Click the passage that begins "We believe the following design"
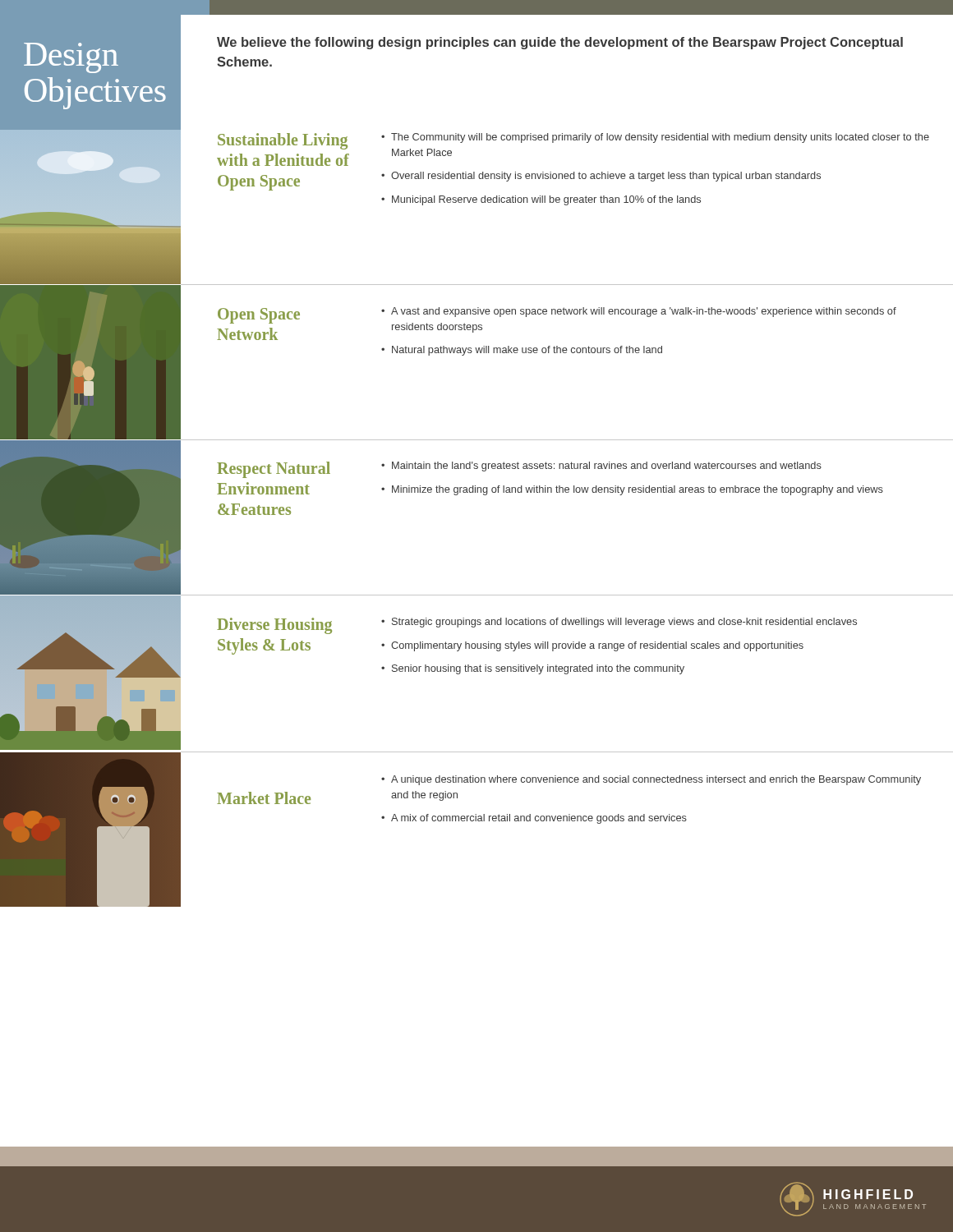Image resolution: width=953 pixels, height=1232 pixels. pyautogui.click(x=577, y=53)
